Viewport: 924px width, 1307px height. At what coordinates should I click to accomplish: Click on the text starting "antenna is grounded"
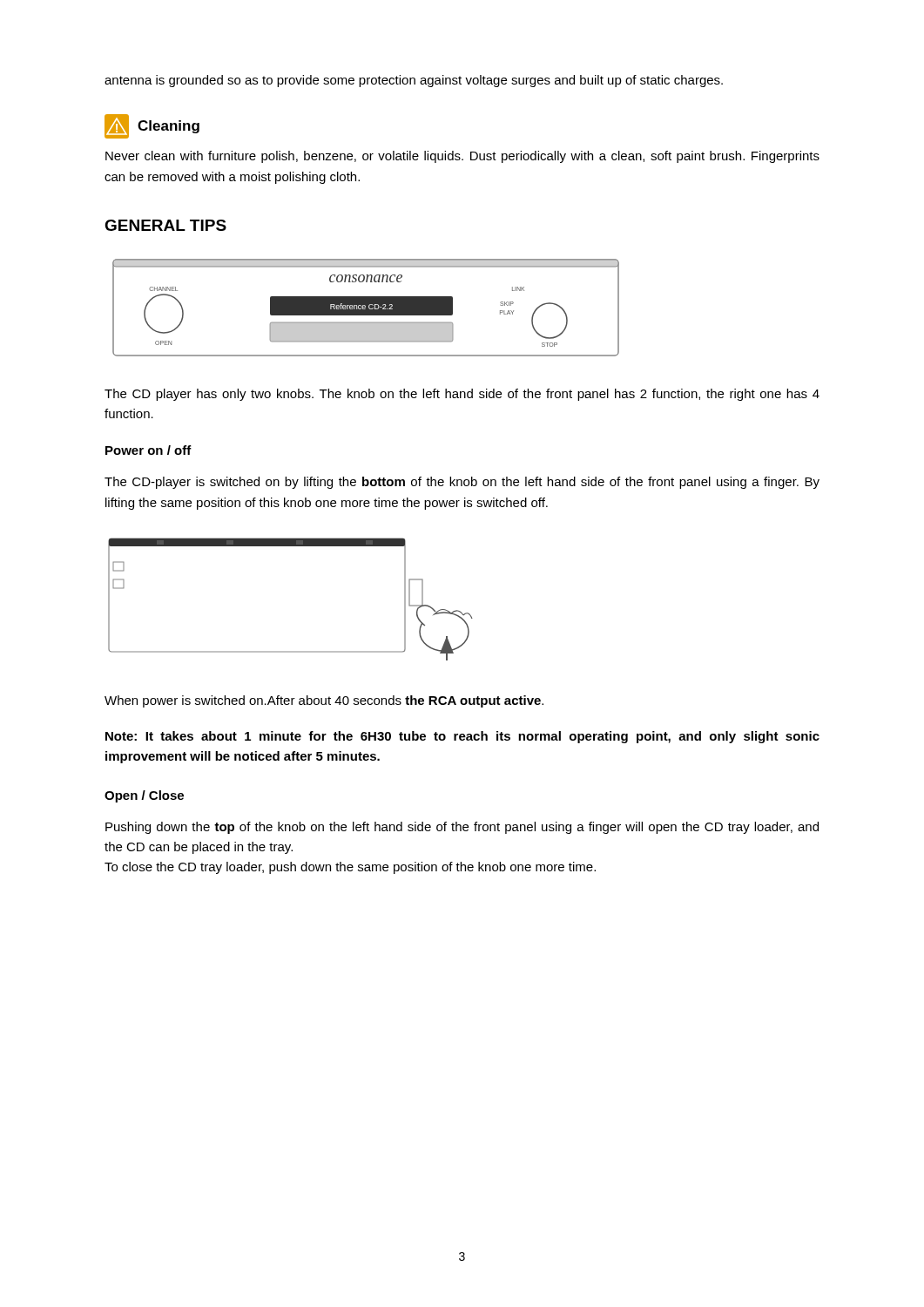[414, 80]
